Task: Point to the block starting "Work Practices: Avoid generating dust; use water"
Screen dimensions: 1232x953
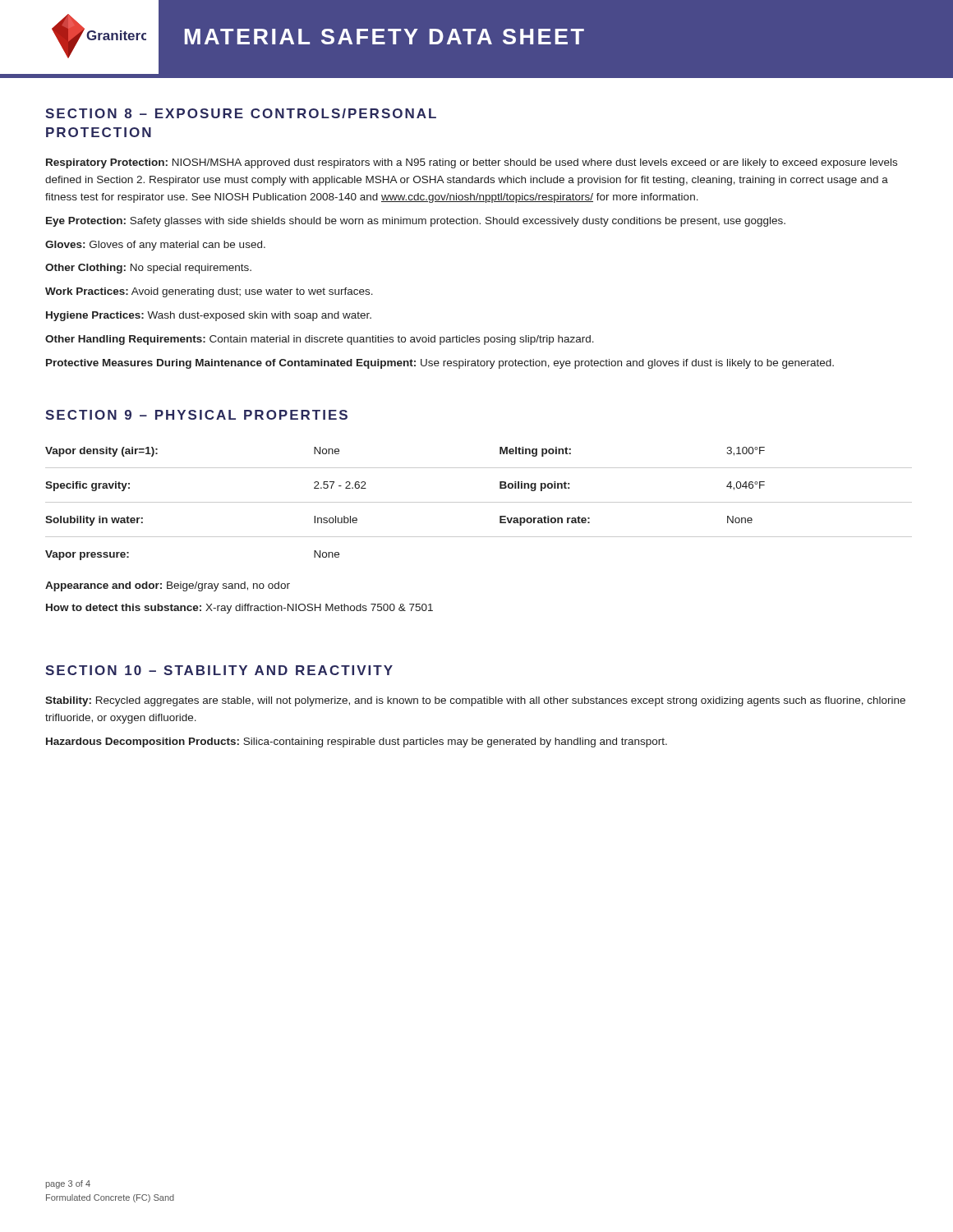Action: click(209, 291)
